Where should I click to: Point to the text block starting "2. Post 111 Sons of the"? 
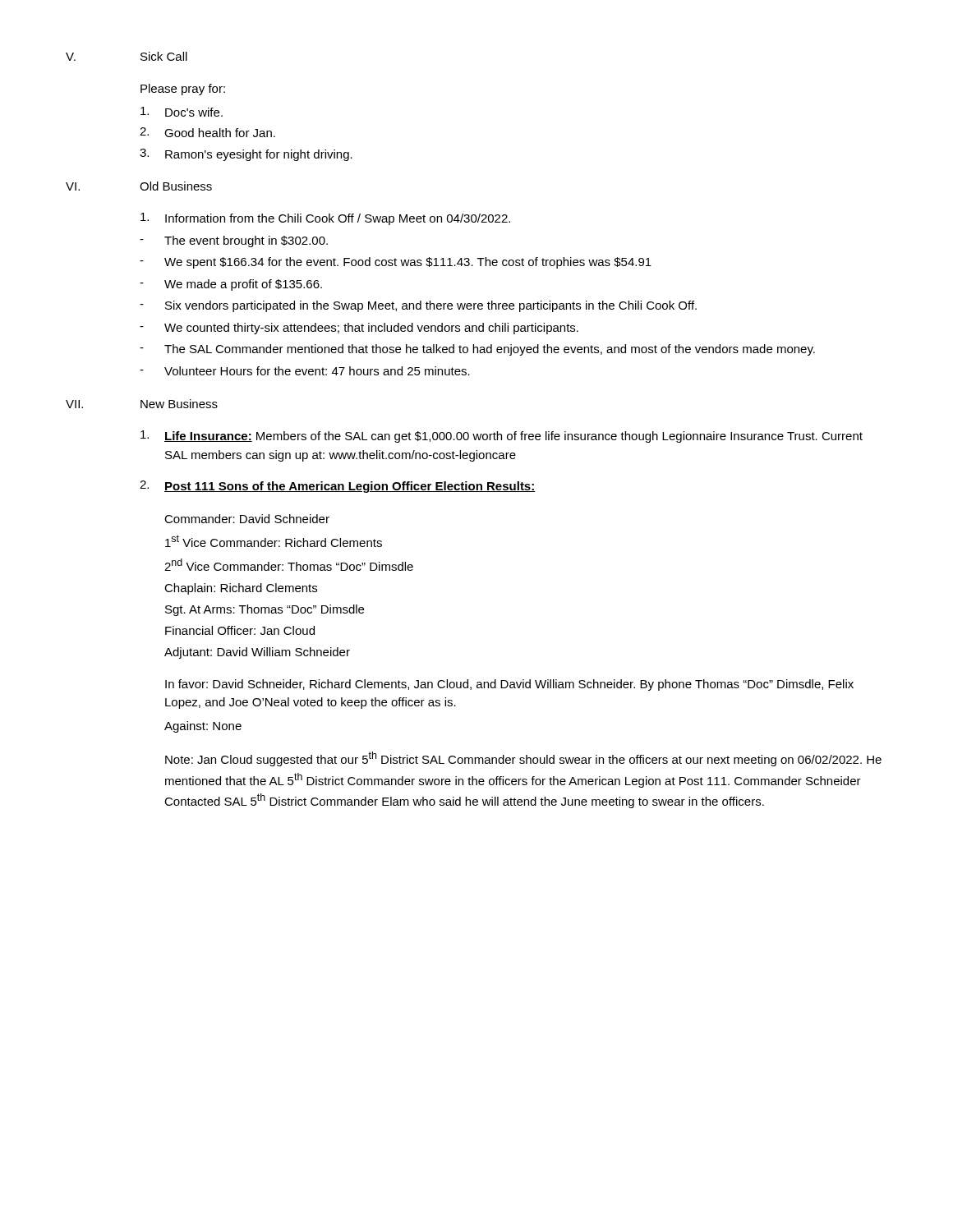click(513, 486)
